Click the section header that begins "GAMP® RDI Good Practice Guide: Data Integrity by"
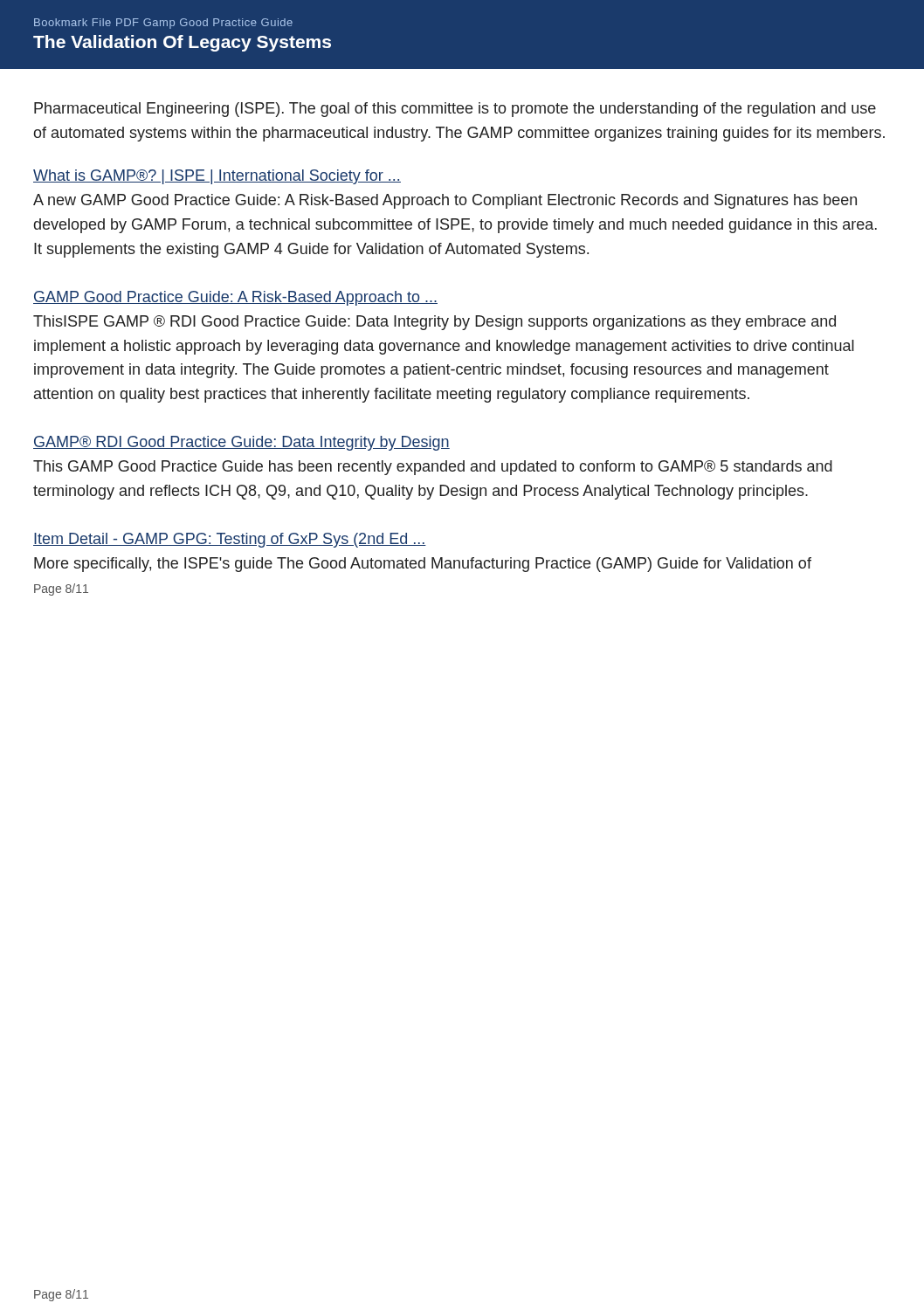 click(241, 443)
